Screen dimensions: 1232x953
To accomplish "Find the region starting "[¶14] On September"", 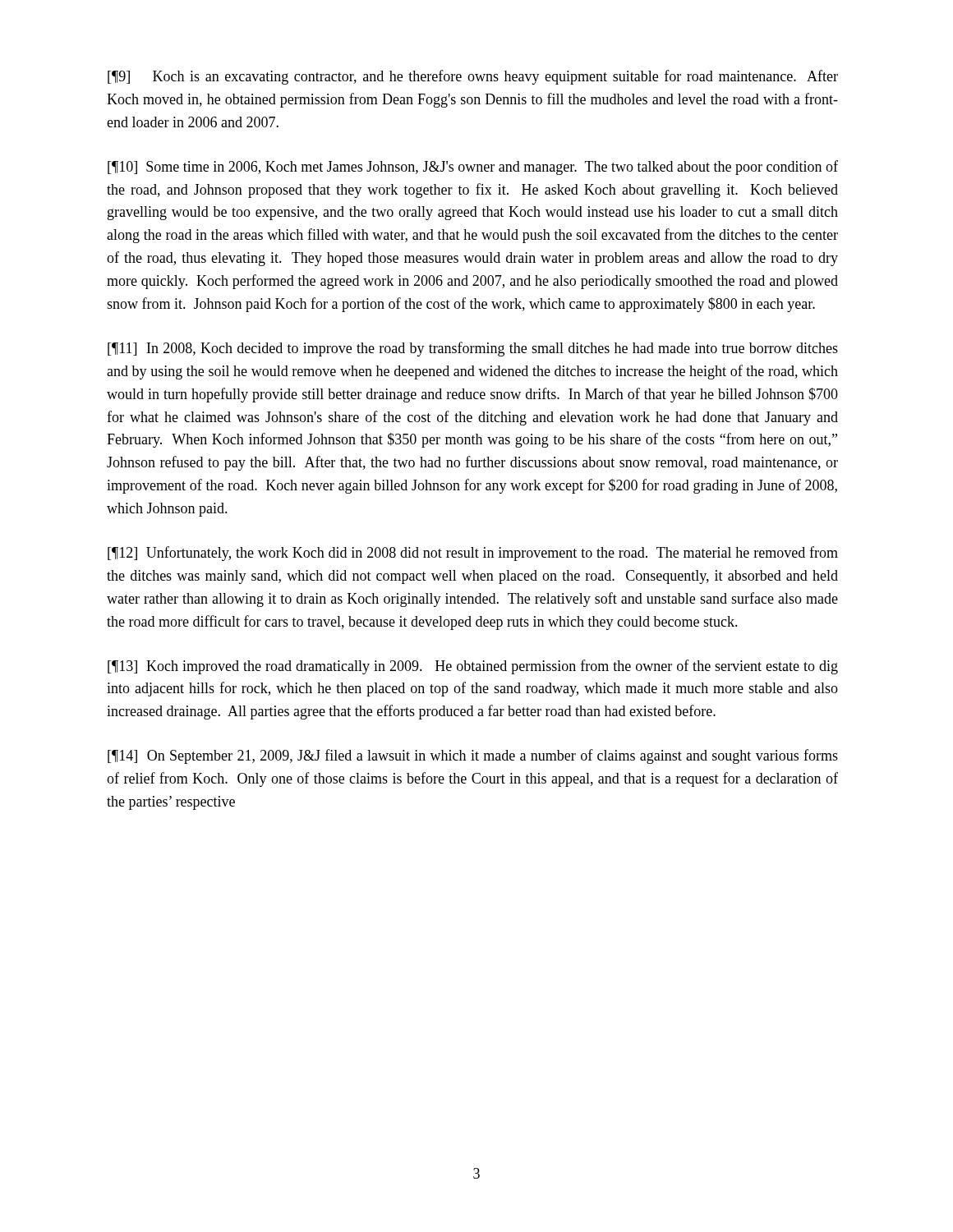I will coord(472,779).
